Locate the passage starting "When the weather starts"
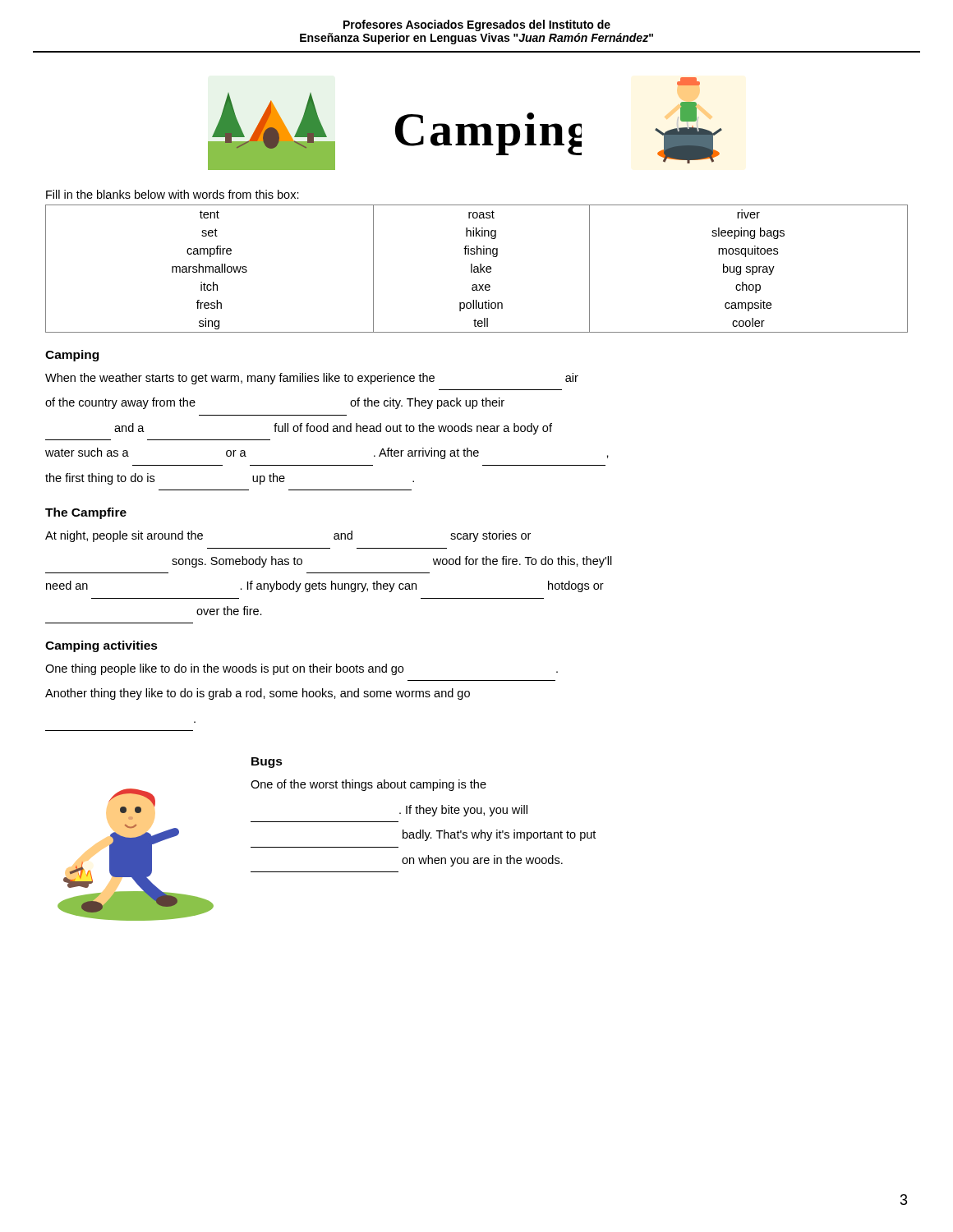 tap(327, 431)
